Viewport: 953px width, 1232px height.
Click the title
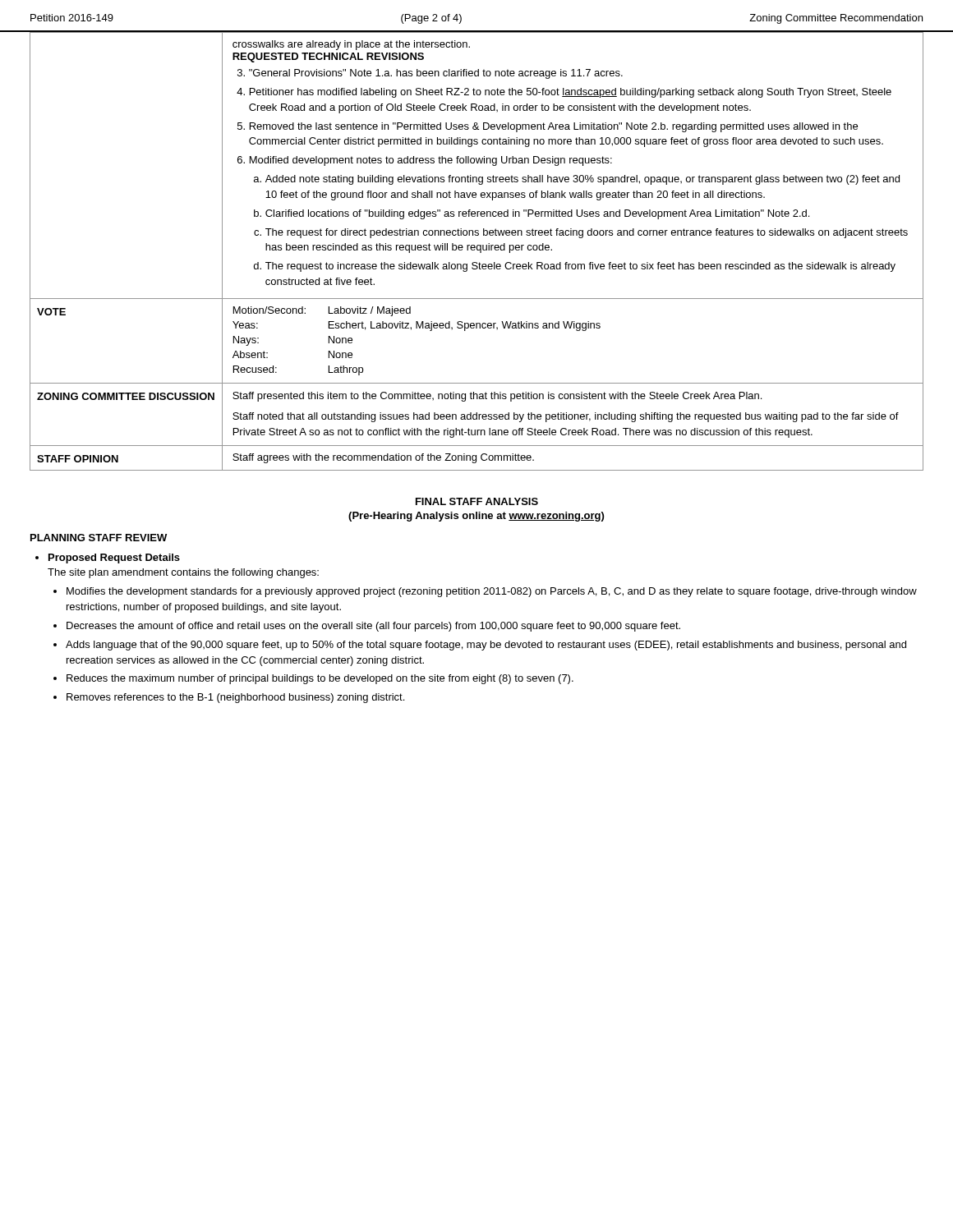click(x=476, y=501)
